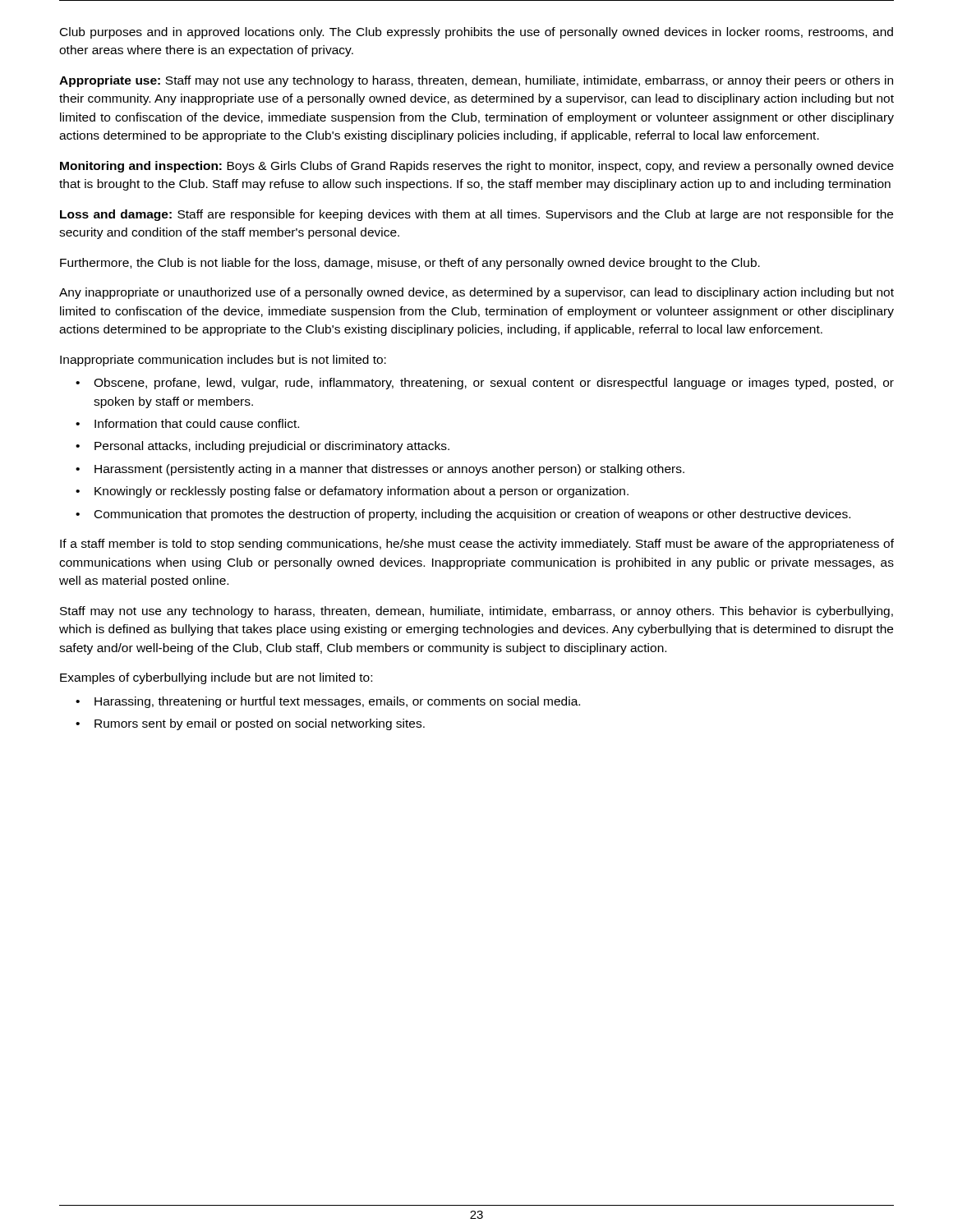Find the list item with the text "• Personal attacks, including"
The width and height of the screenshot is (953, 1232).
[x=262, y=447]
